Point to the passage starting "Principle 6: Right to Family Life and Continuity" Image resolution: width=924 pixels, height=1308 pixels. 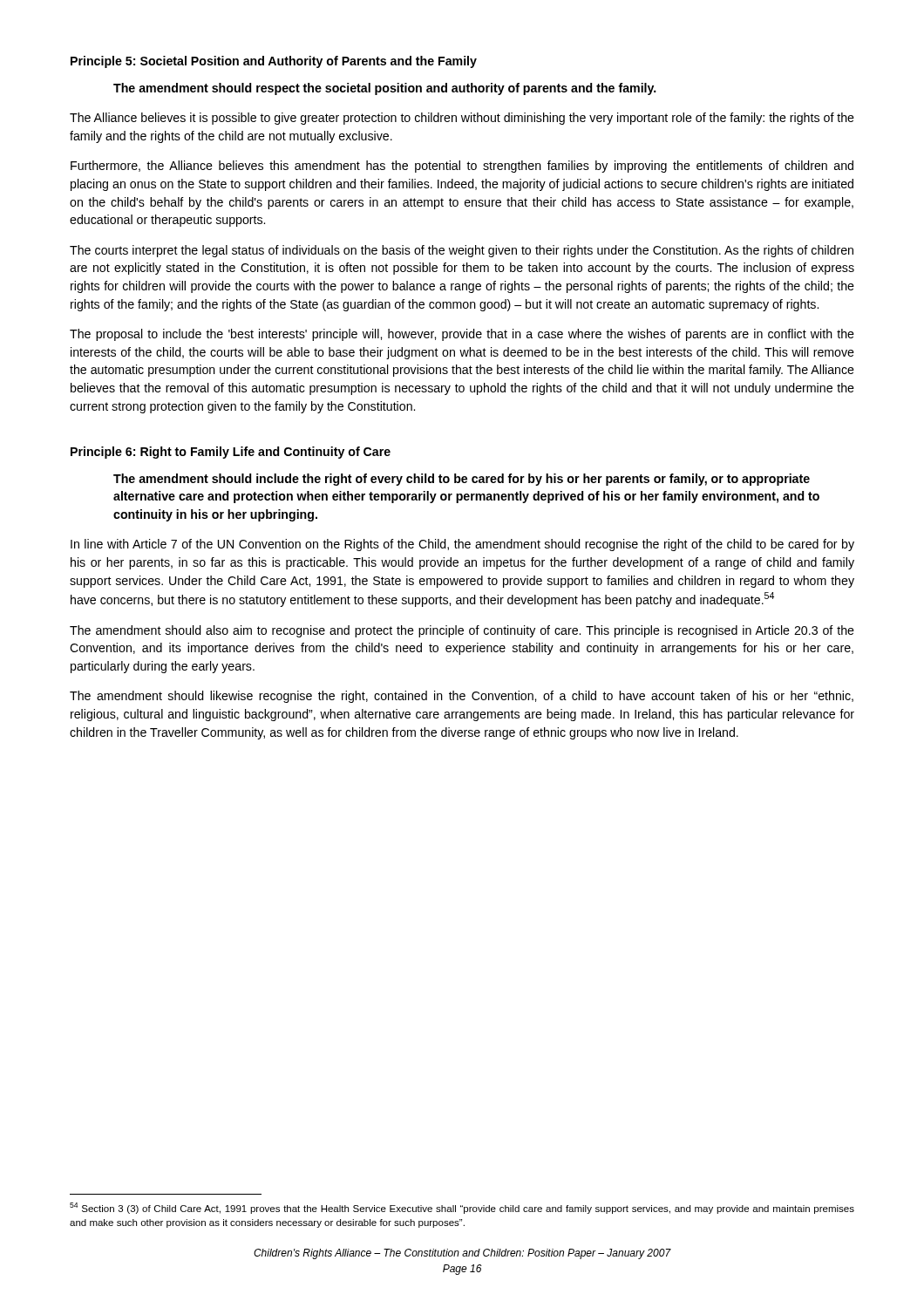(x=230, y=452)
